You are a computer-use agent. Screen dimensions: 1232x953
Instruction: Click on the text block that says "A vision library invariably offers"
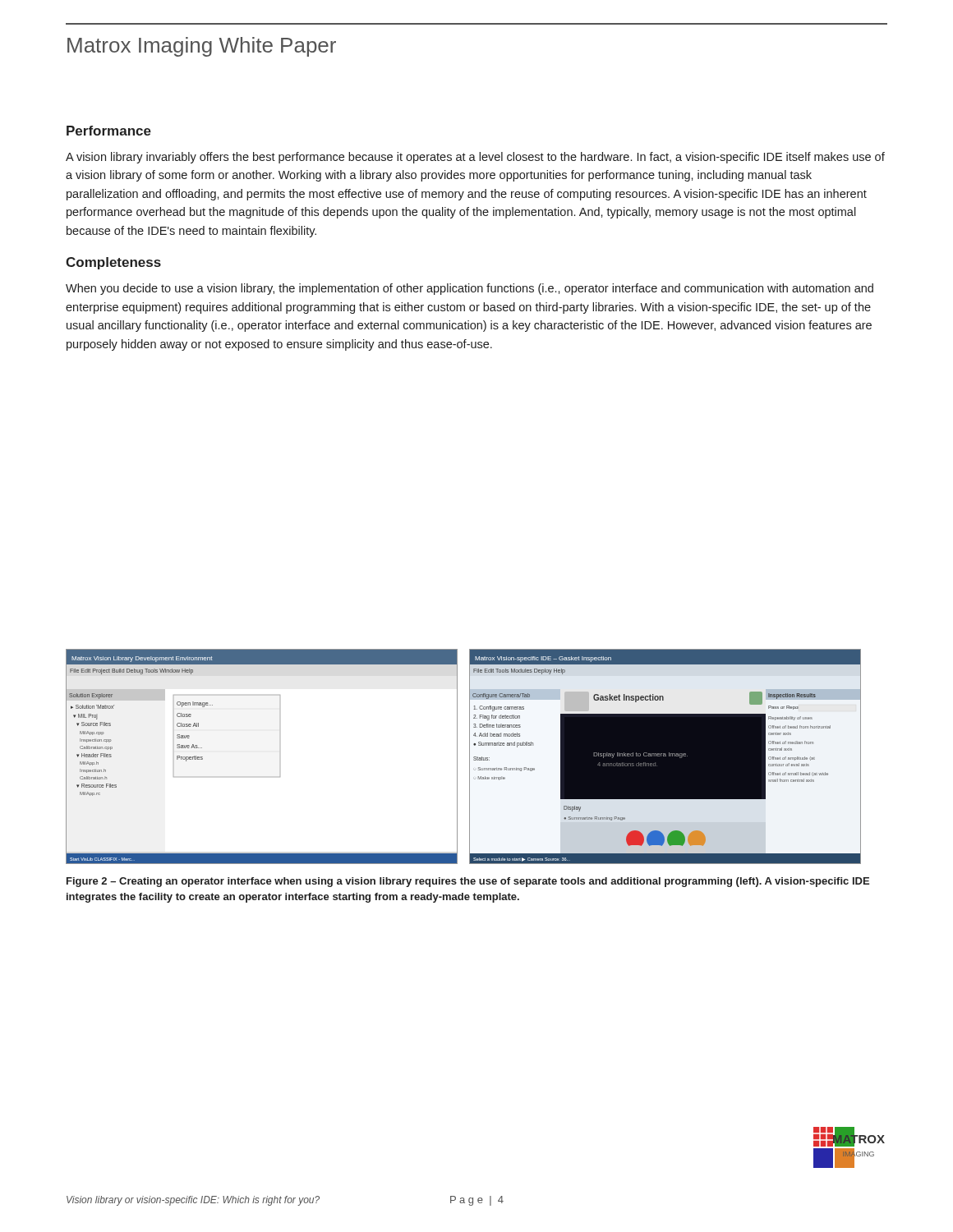tap(475, 194)
